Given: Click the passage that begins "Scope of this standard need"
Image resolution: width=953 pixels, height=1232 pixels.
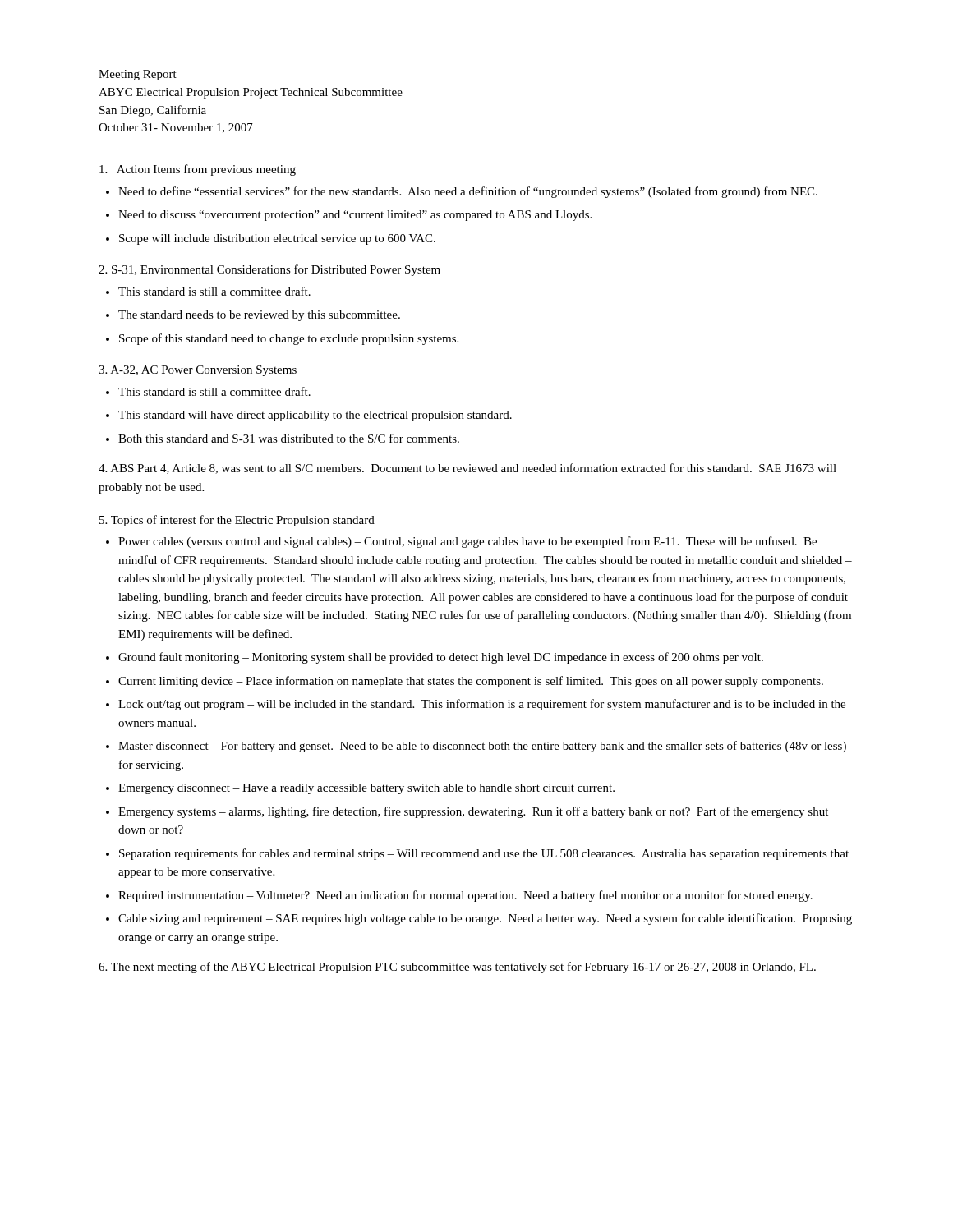Looking at the screenshot, I should (x=289, y=338).
